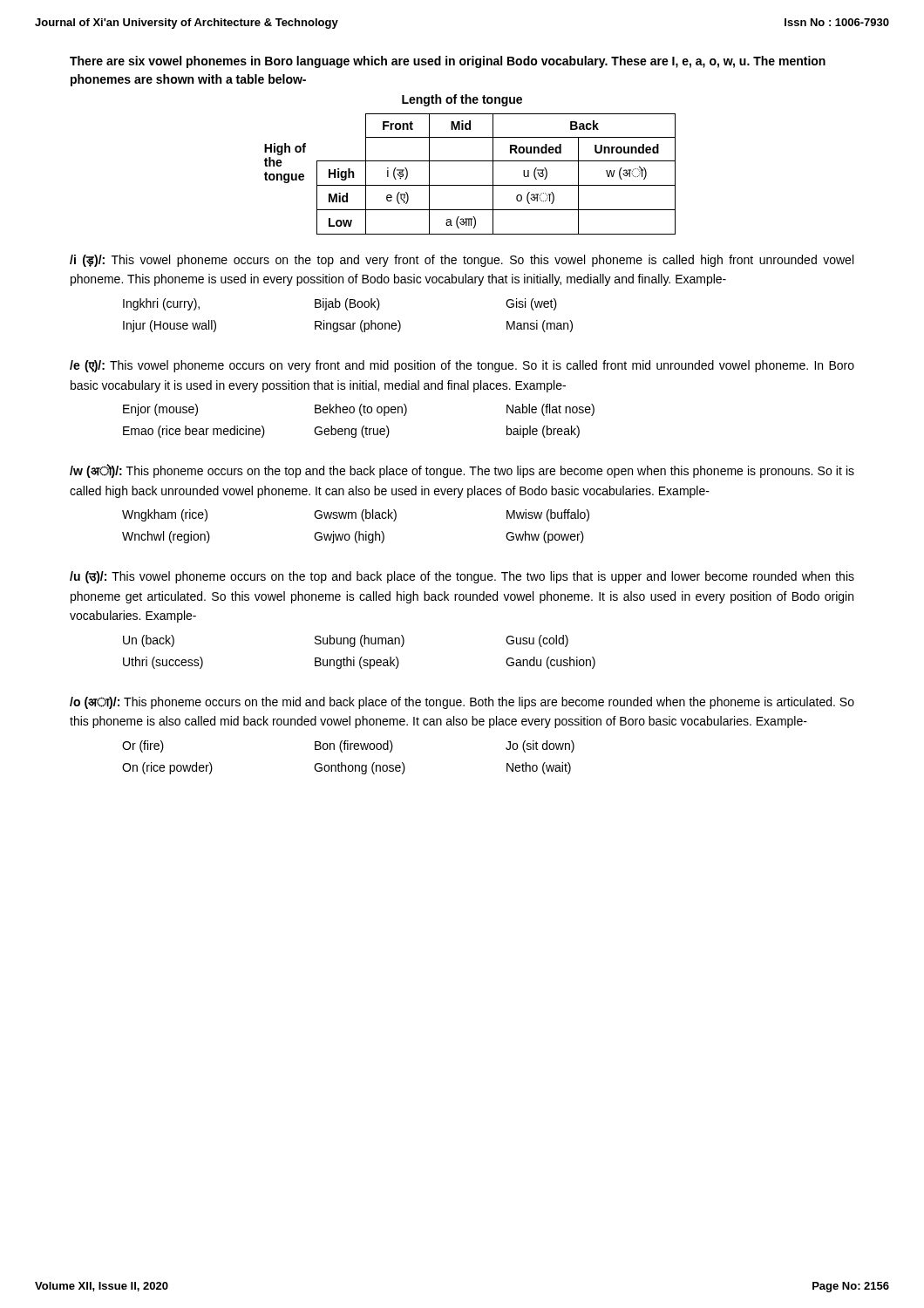
Task: Point to the block beginning "/w (अो)/: This phoneme occurs on the top"
Action: [x=462, y=481]
